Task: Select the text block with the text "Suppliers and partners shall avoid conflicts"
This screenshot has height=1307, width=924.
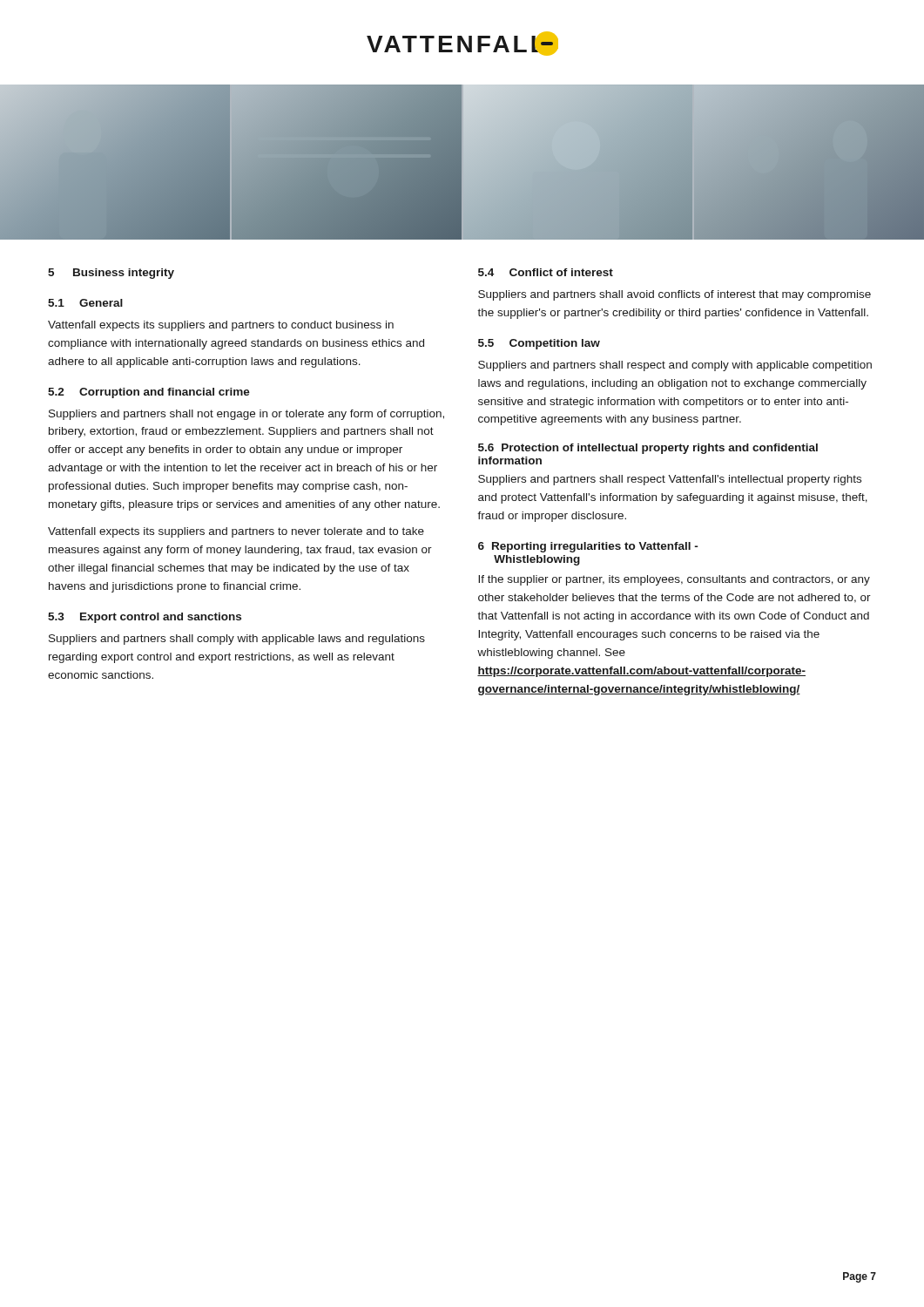Action: pyautogui.click(x=677, y=304)
